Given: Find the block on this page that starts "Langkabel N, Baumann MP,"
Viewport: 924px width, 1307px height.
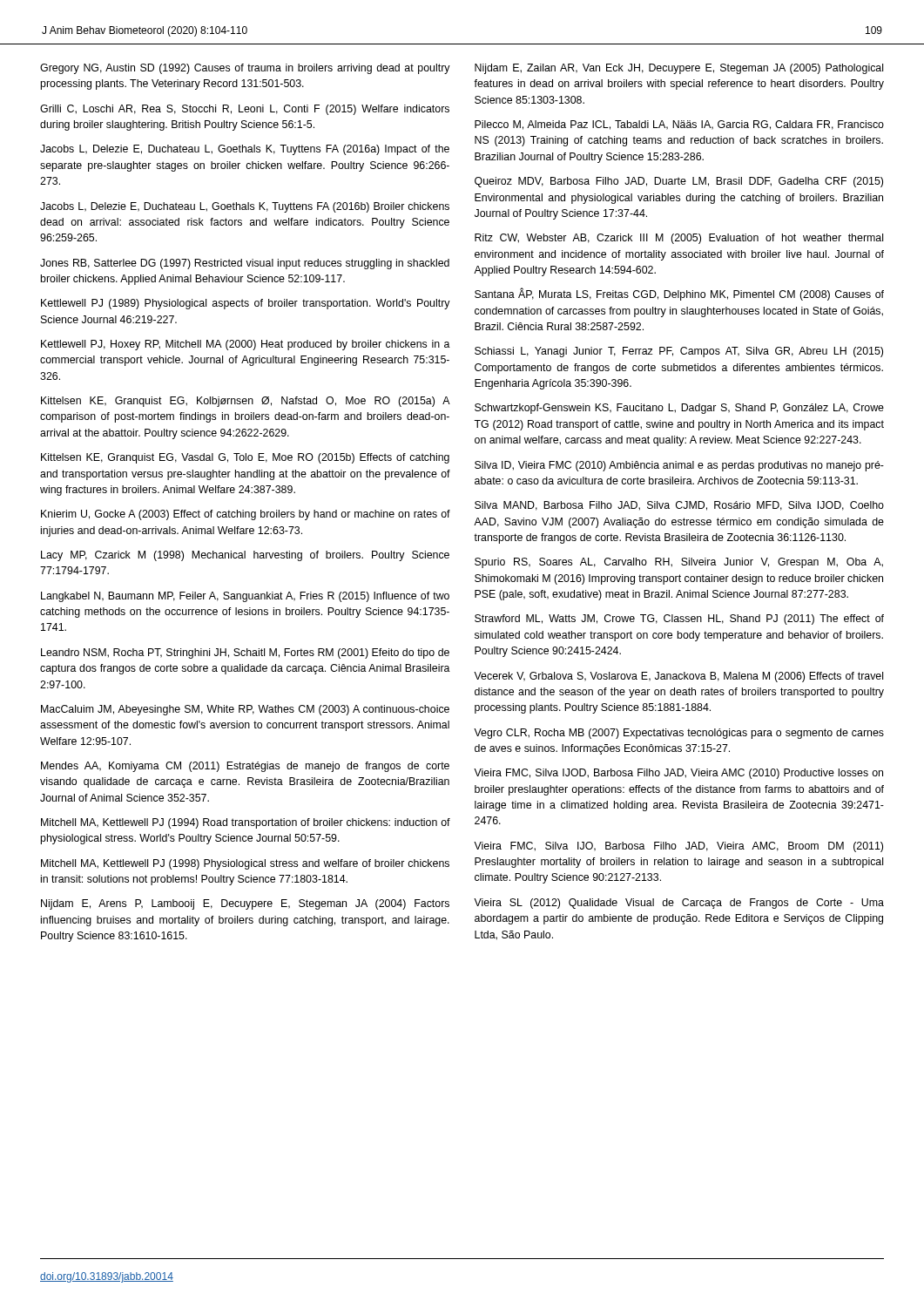Looking at the screenshot, I should click(x=245, y=612).
